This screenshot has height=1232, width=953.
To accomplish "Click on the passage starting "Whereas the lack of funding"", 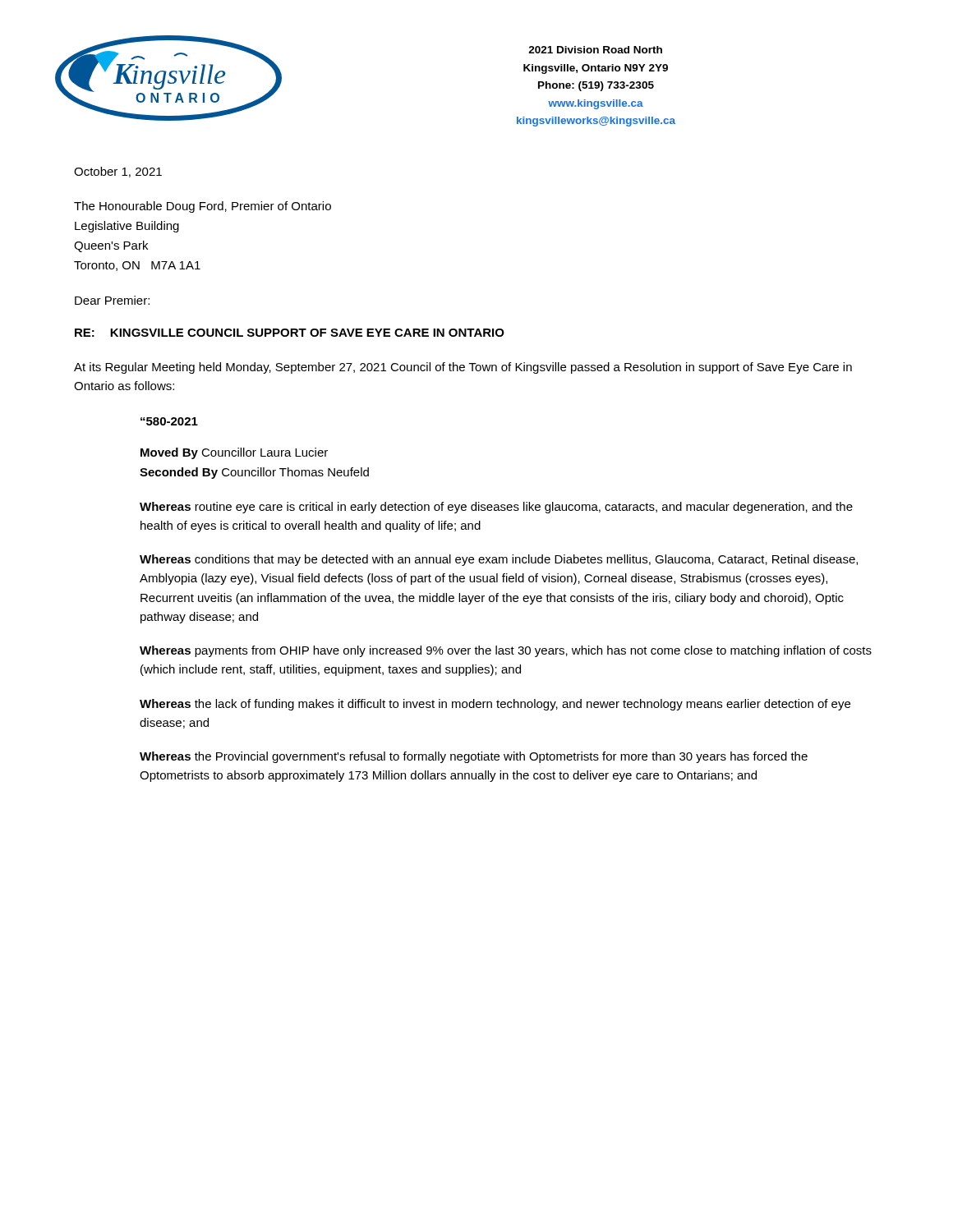I will pos(495,713).
